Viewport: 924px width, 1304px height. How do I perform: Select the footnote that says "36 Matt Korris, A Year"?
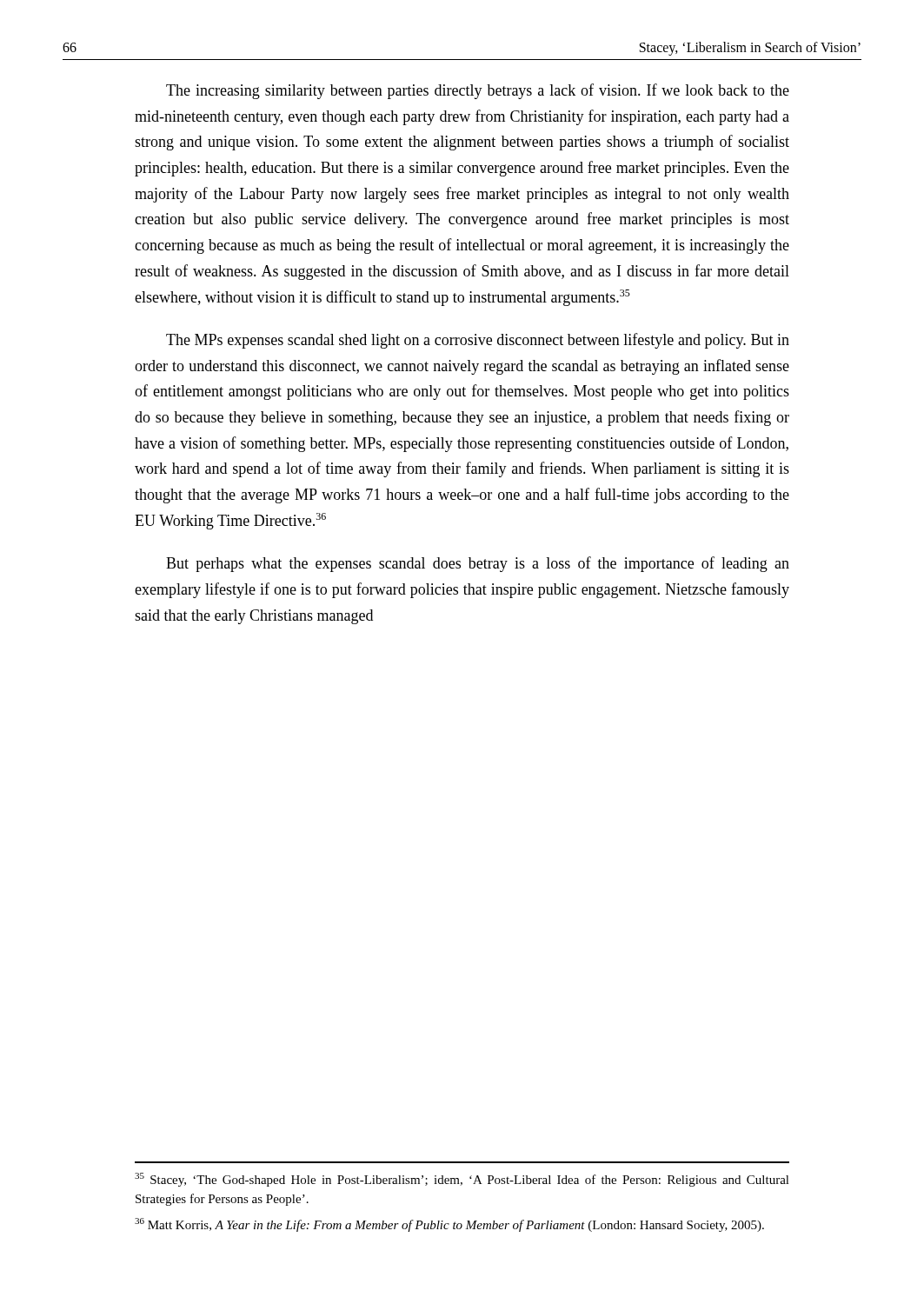point(450,1224)
